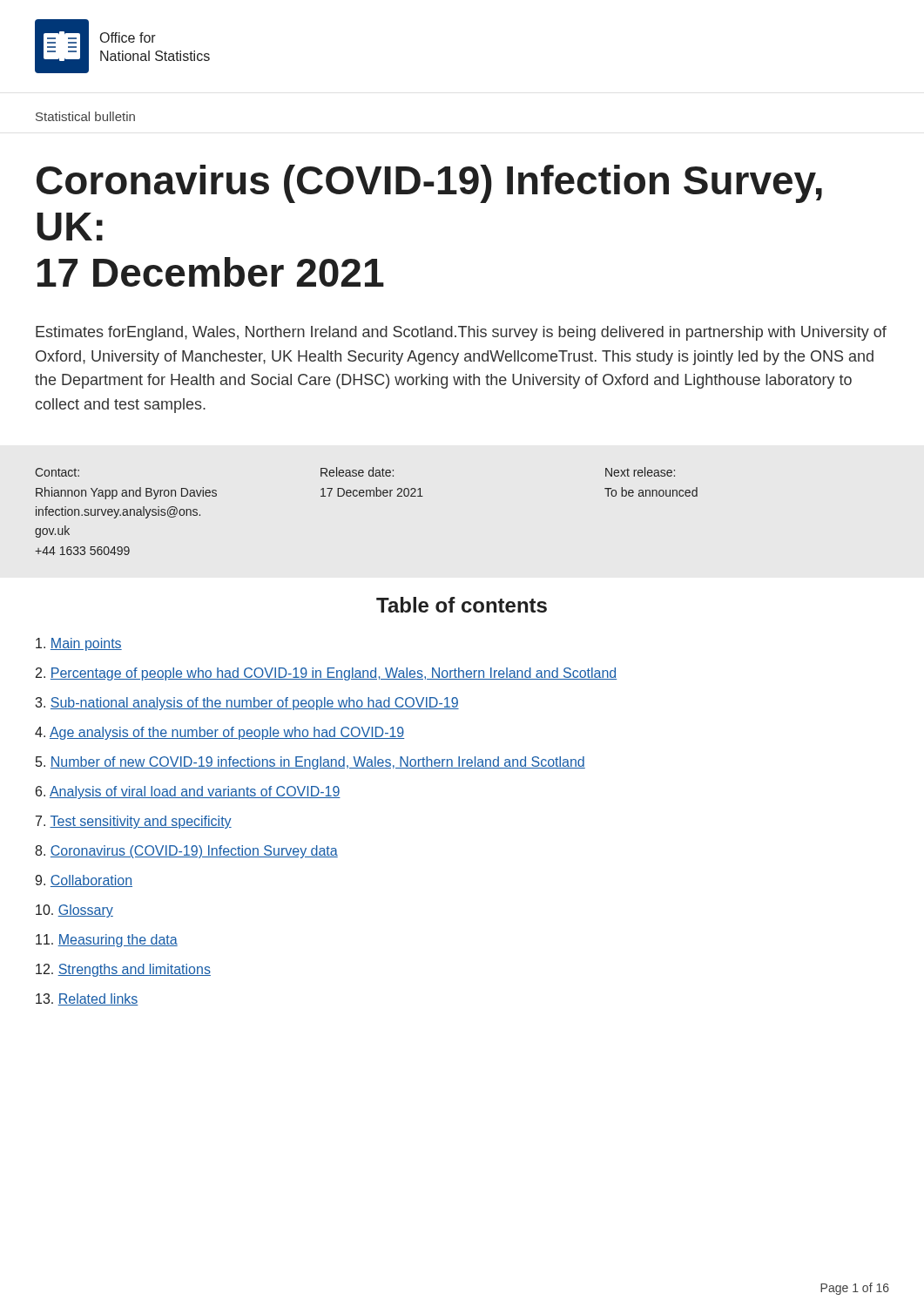Navigate to the region starting "4. Age analysis of"

tap(220, 733)
